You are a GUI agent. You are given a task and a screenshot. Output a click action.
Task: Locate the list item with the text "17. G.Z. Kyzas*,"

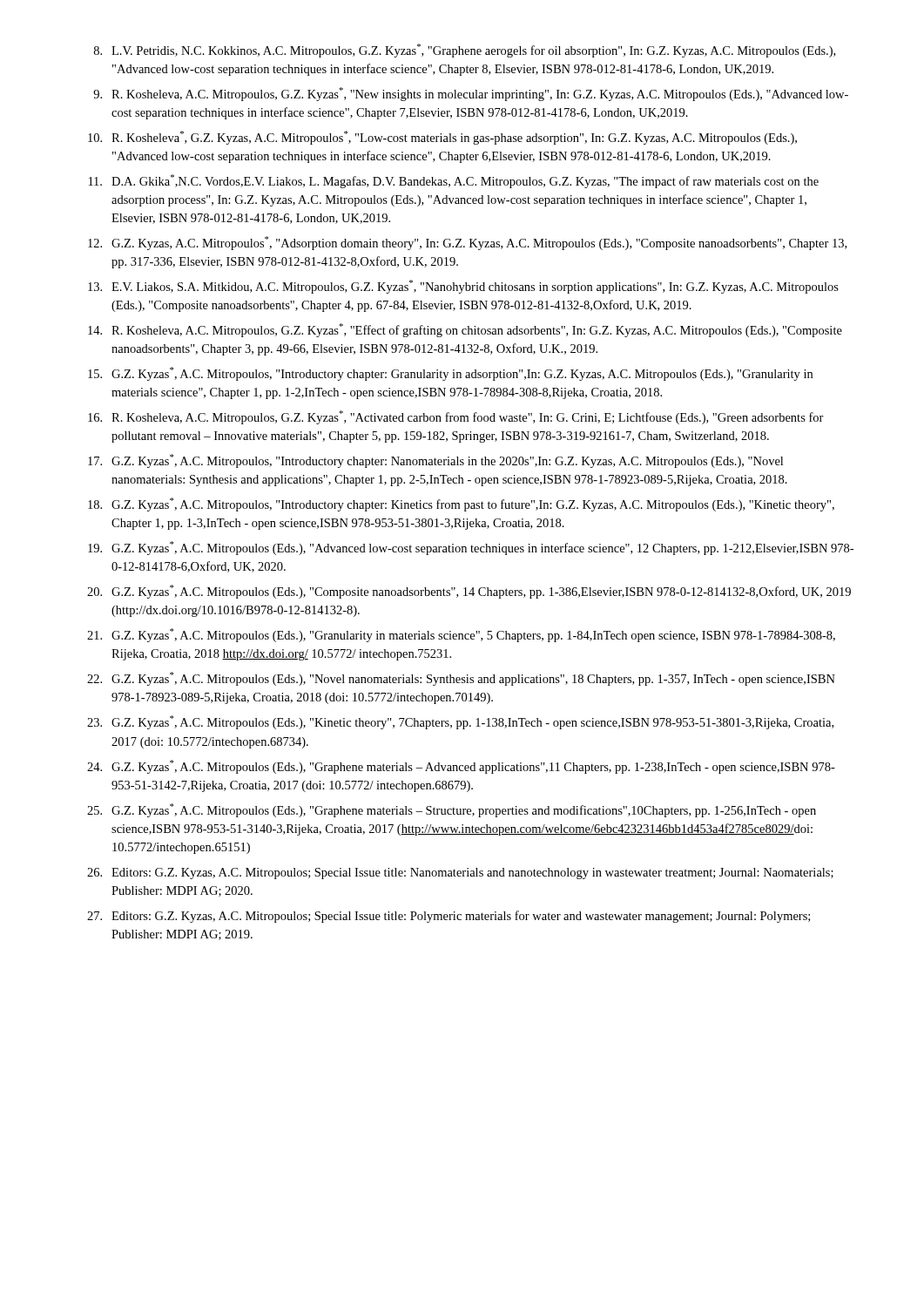(462, 471)
